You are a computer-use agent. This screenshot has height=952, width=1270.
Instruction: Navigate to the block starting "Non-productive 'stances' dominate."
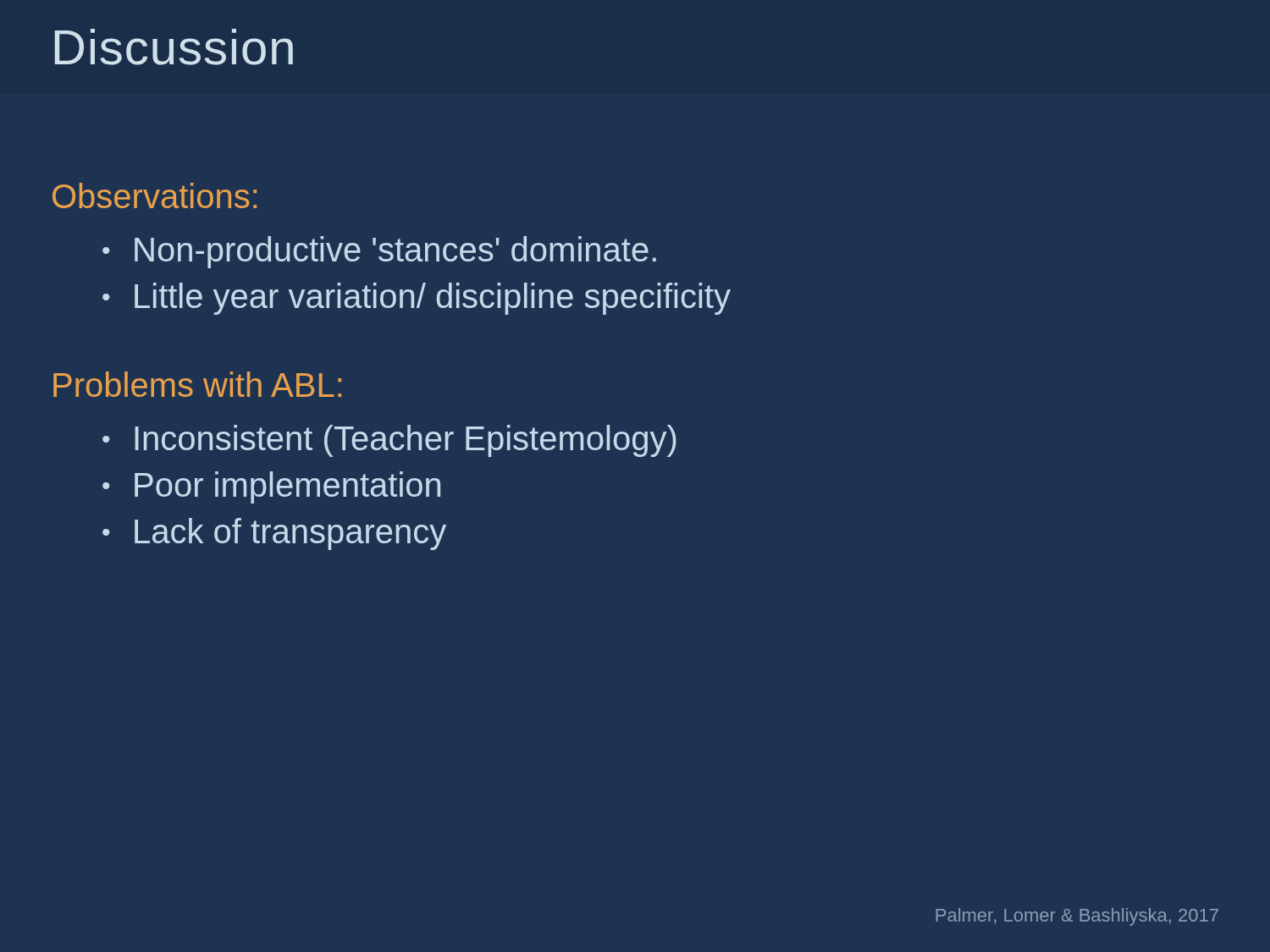pyautogui.click(x=660, y=250)
